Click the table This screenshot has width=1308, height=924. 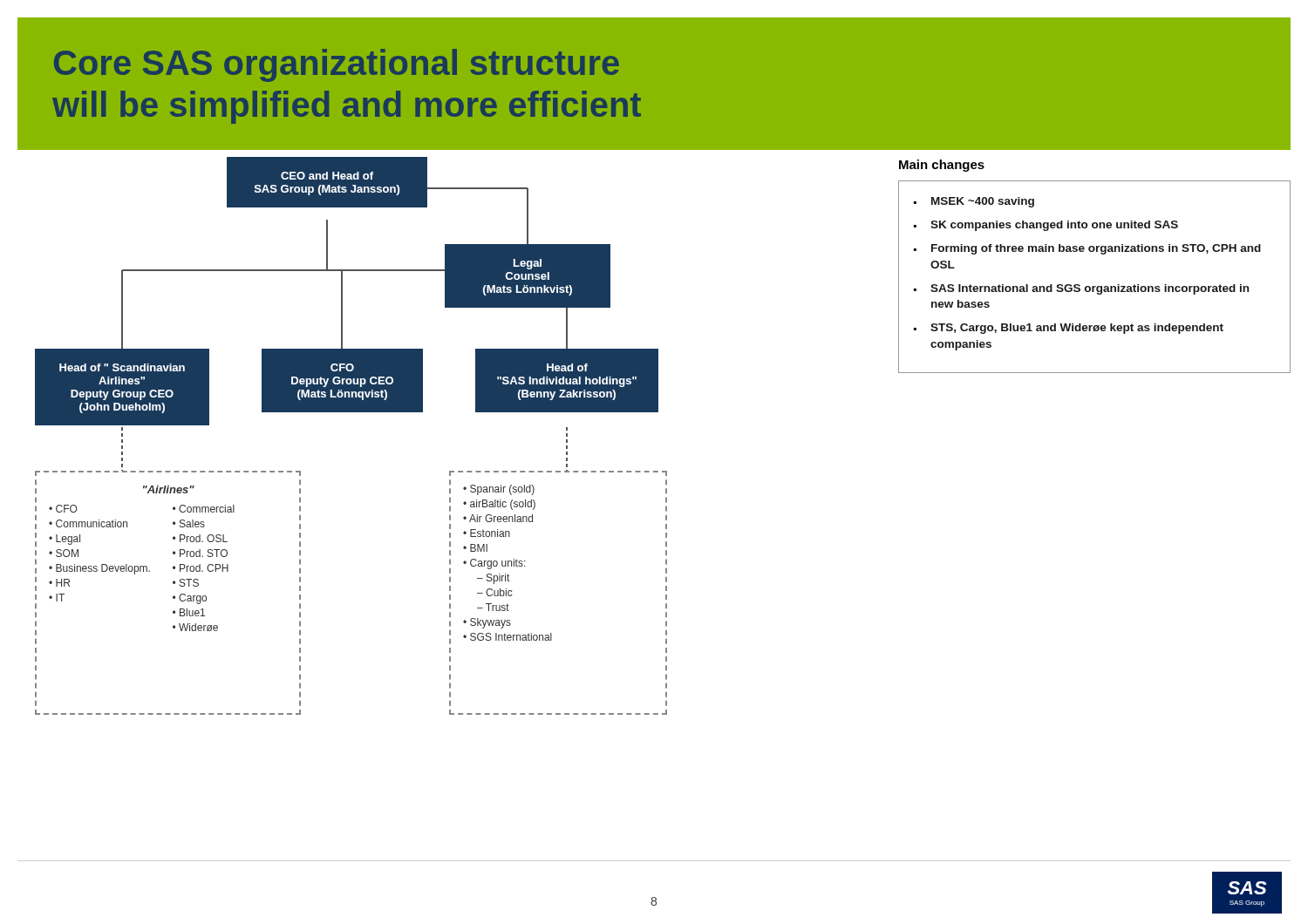pos(1094,277)
